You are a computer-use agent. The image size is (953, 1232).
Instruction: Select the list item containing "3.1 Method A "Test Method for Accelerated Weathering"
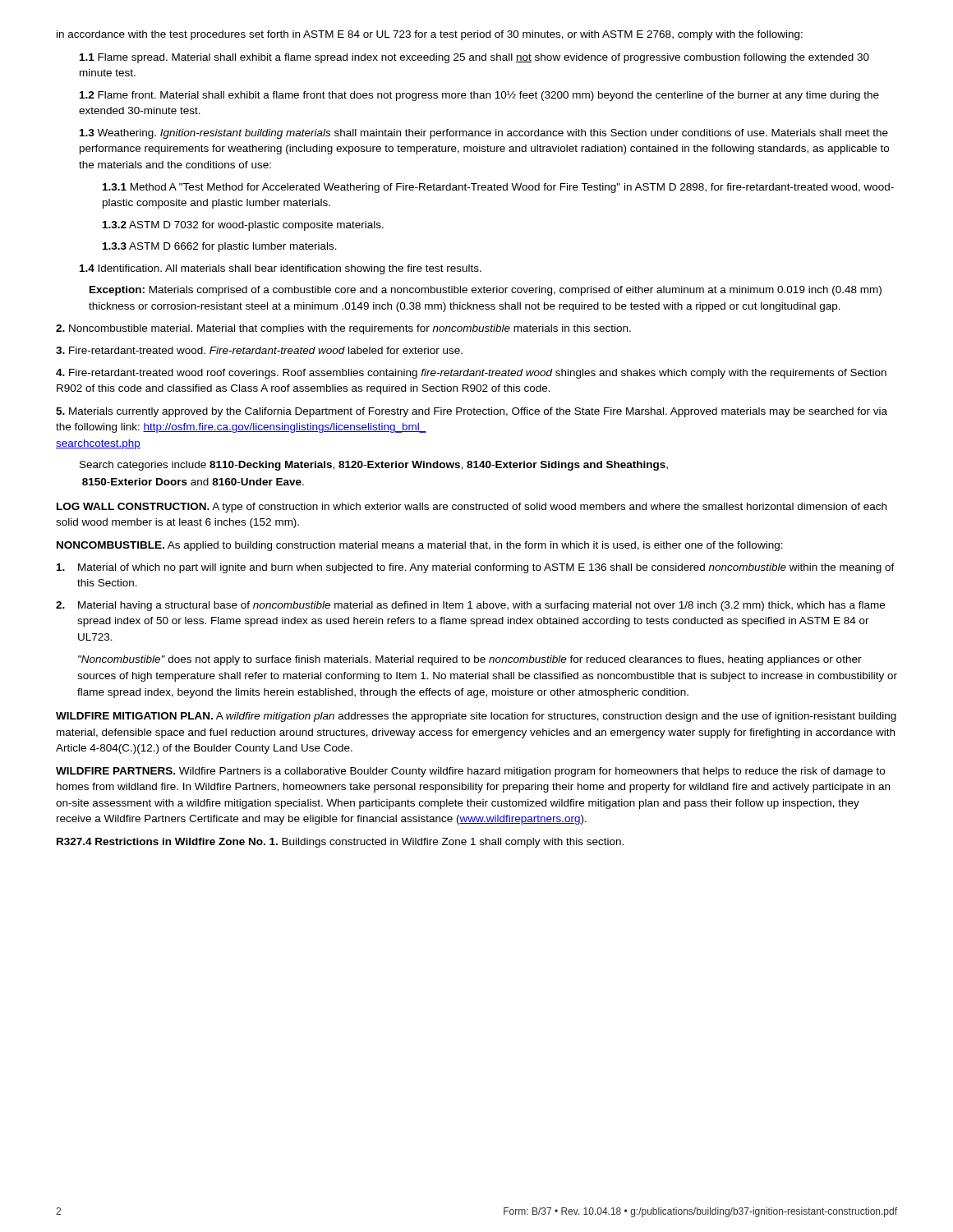click(498, 194)
